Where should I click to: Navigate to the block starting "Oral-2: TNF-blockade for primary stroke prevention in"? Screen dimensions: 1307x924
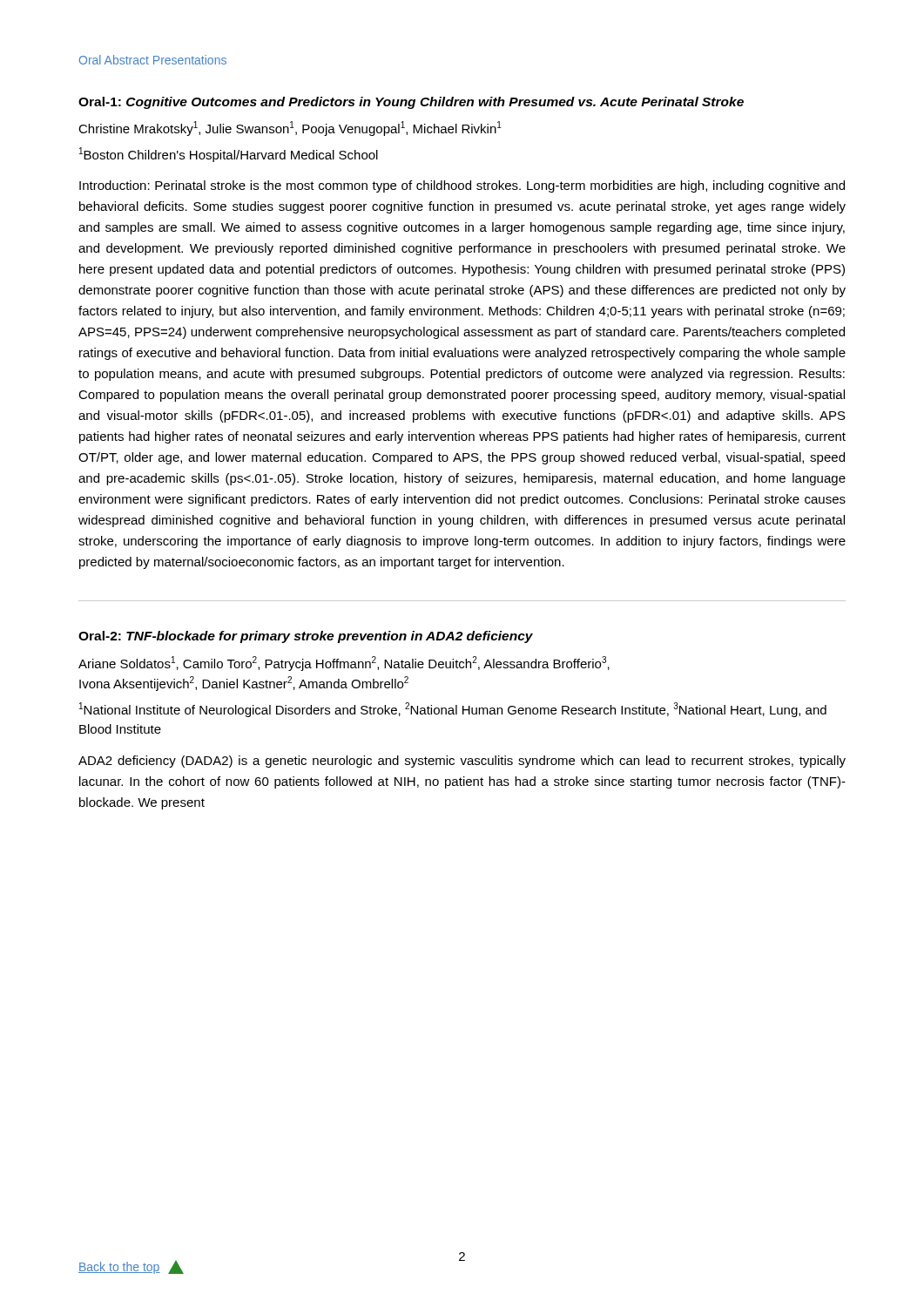tap(305, 636)
